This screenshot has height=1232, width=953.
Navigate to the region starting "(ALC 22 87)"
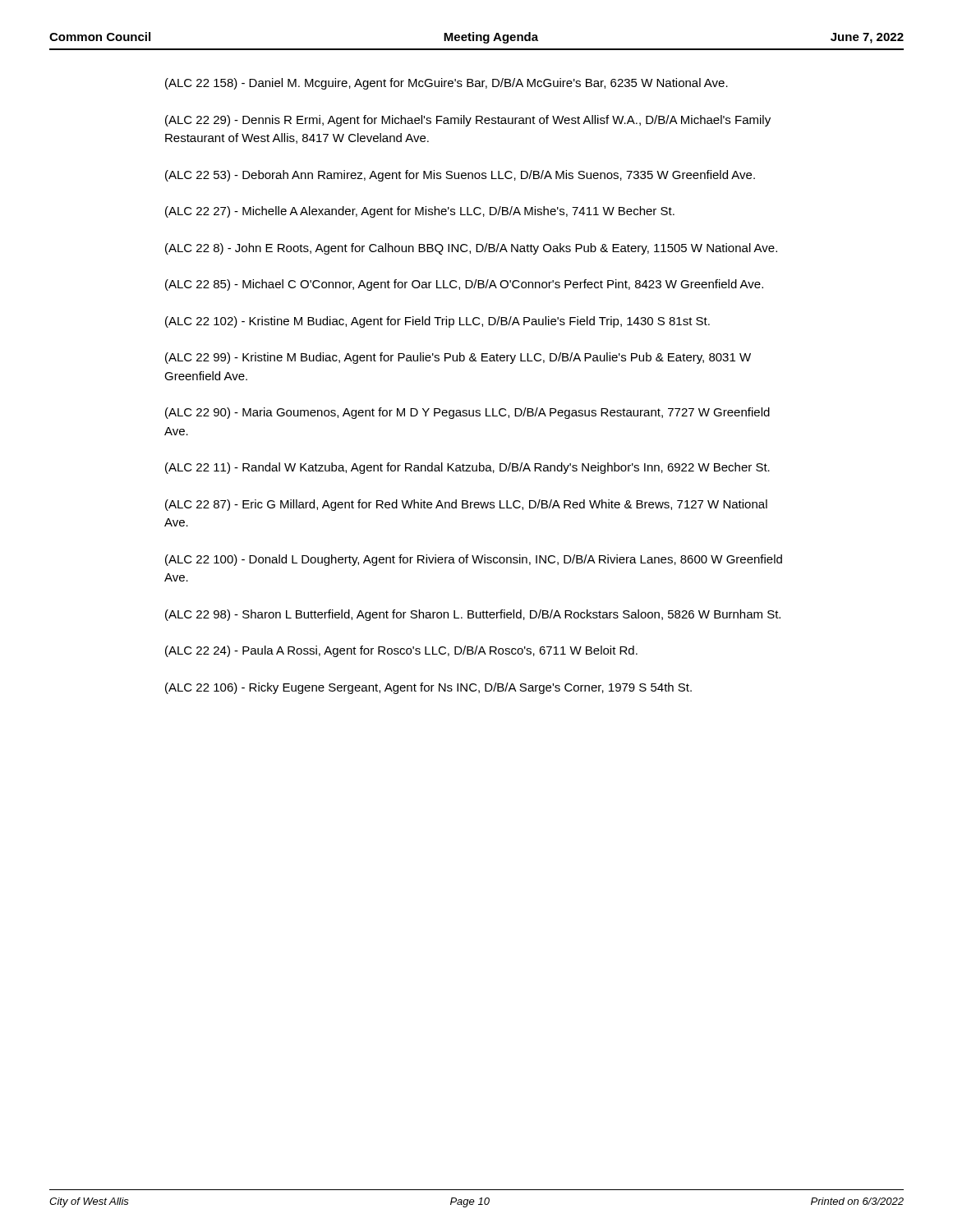click(466, 513)
